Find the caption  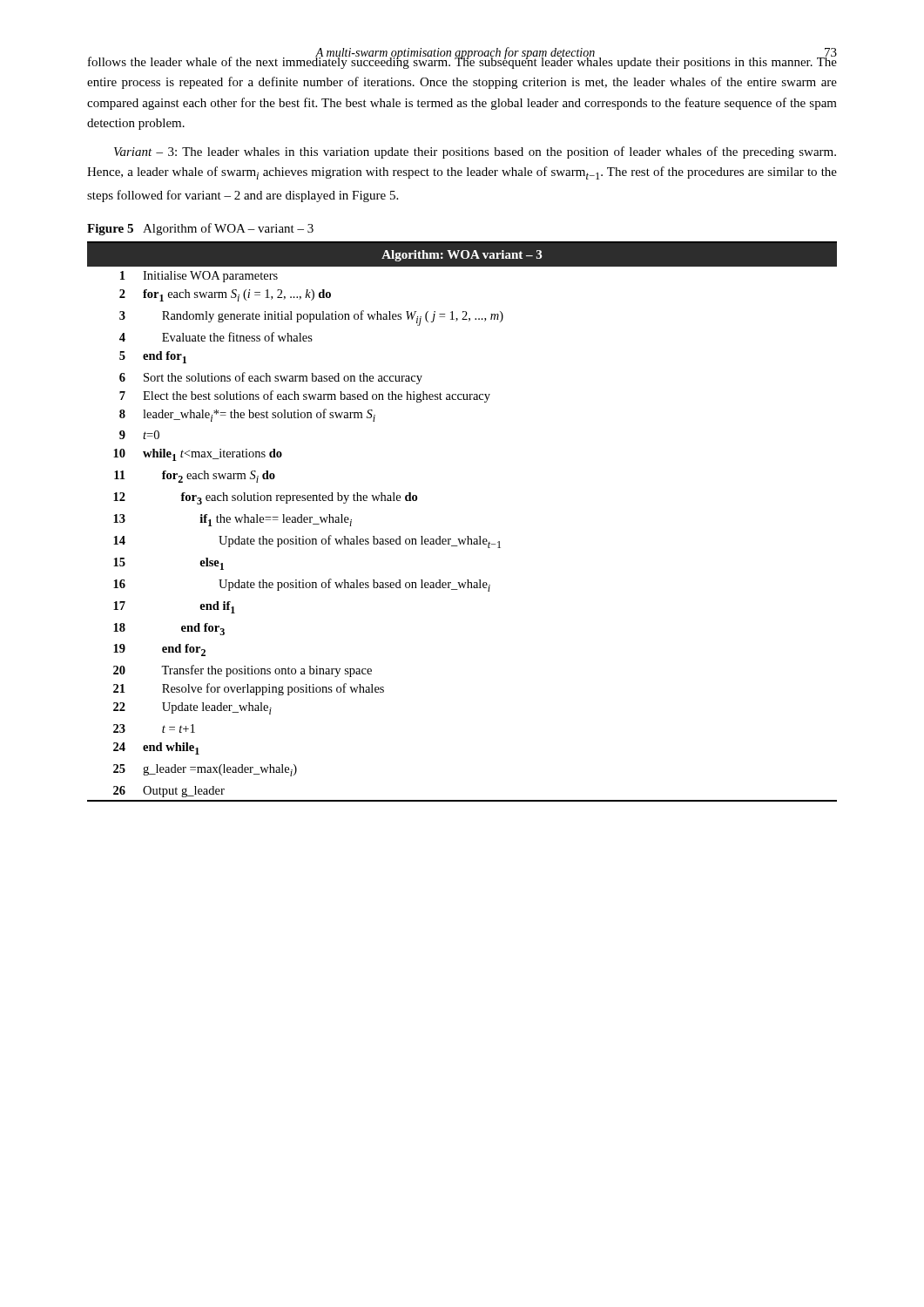[200, 228]
